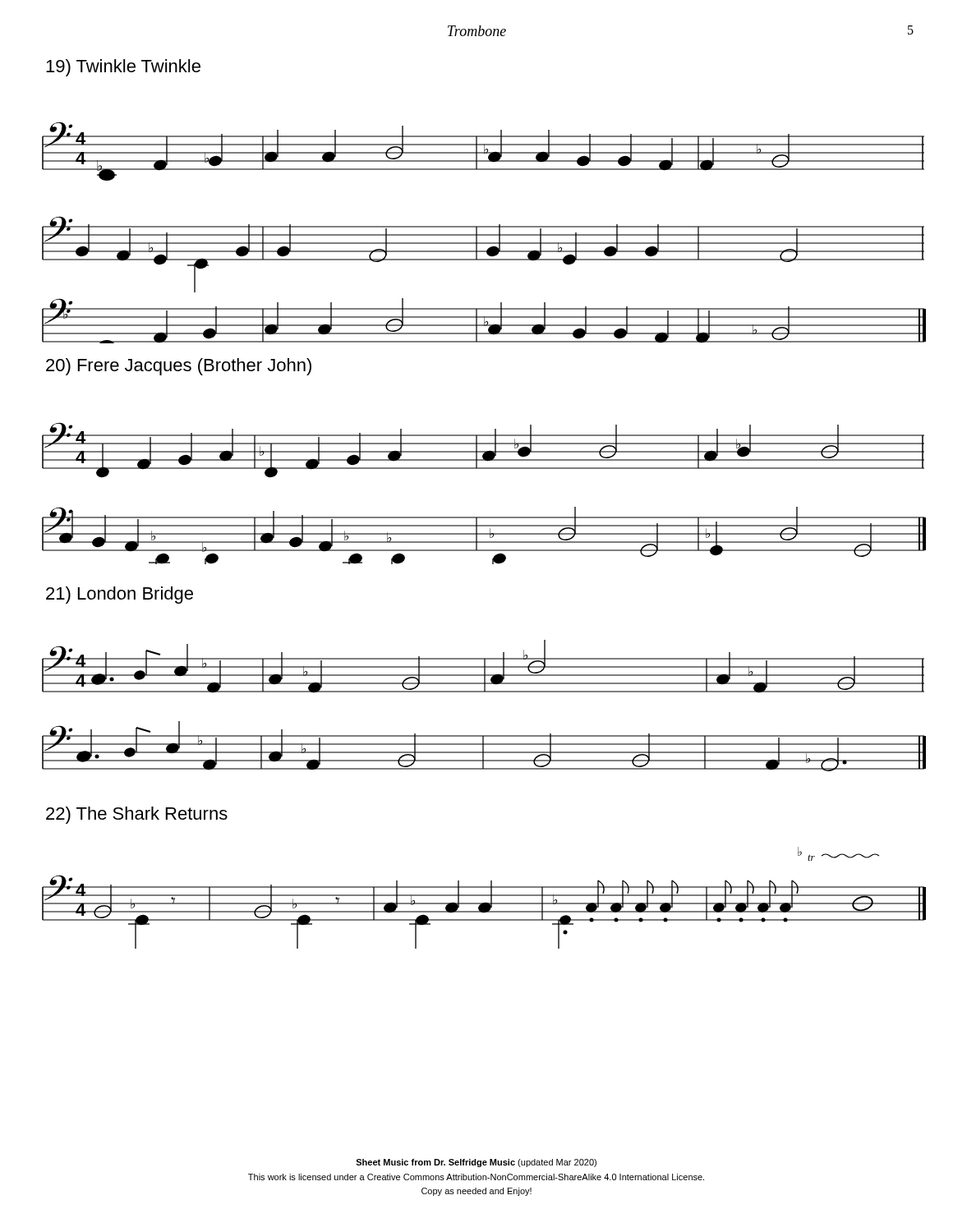This screenshot has width=953, height=1232.
Task: Point to the element starting "20) Frere Jacques (Brother John)"
Action: tap(179, 365)
